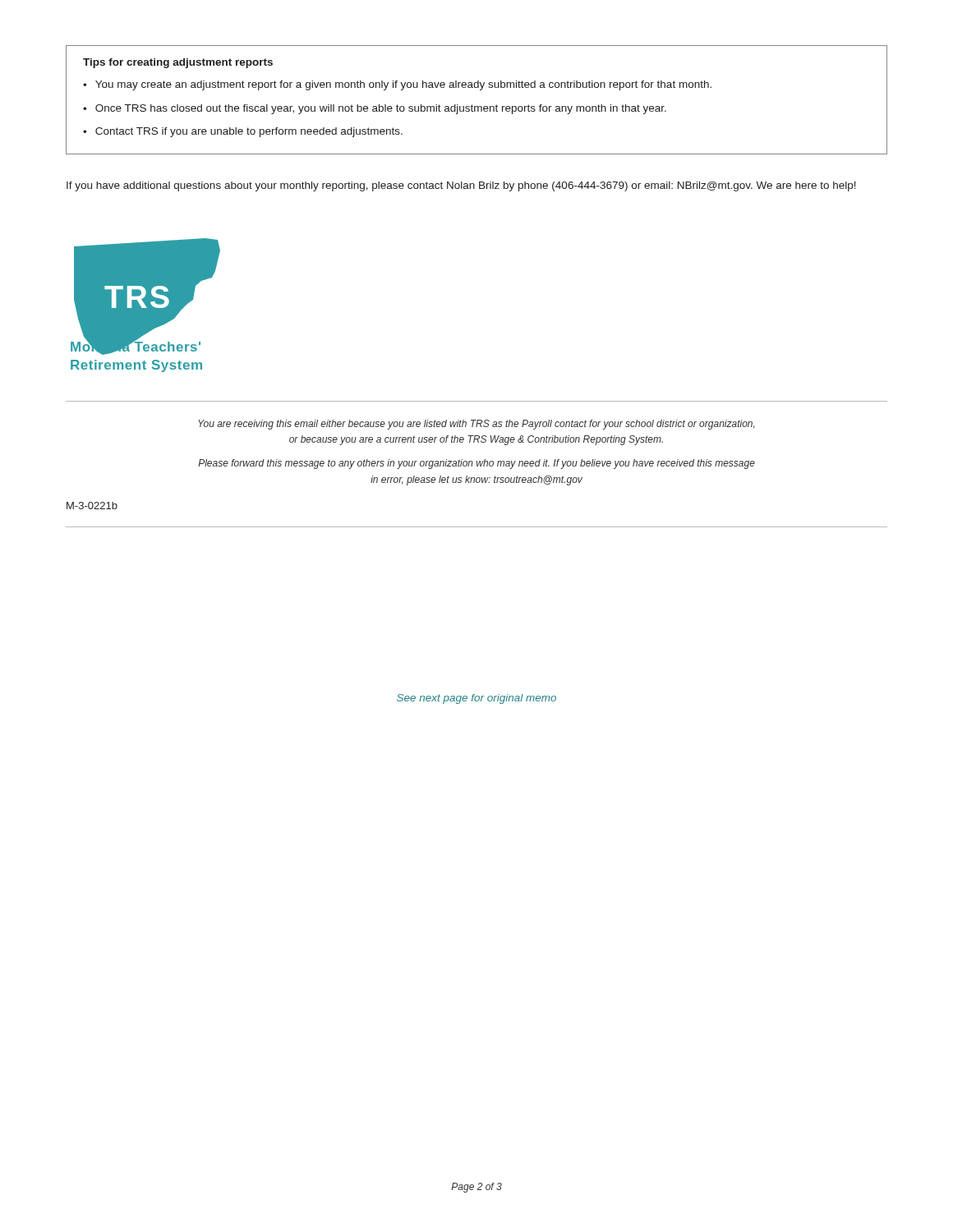Select the text block that reads "You are receiving"
This screenshot has width=953, height=1232.
coord(476,432)
